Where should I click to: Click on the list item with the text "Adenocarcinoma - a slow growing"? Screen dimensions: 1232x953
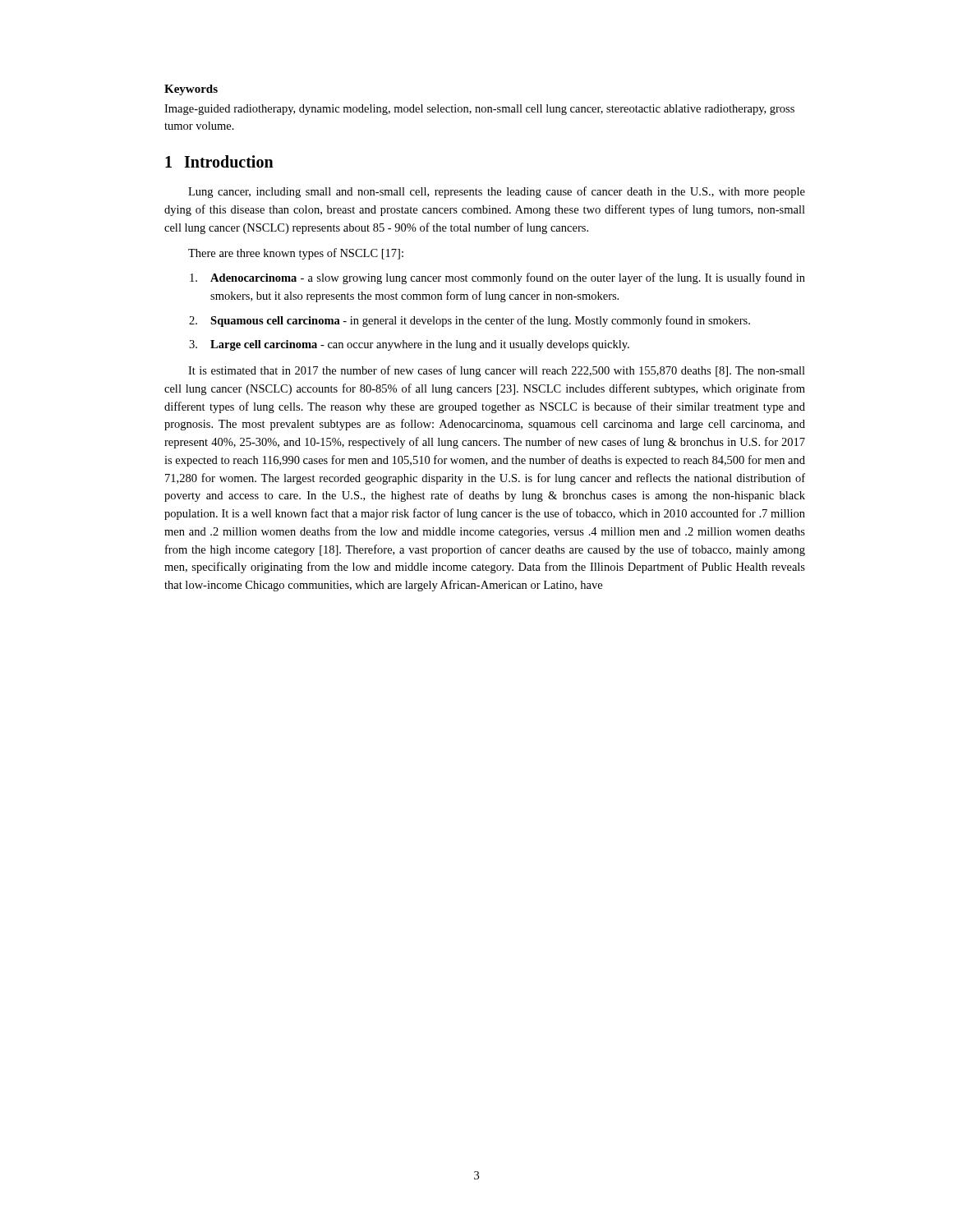point(497,287)
